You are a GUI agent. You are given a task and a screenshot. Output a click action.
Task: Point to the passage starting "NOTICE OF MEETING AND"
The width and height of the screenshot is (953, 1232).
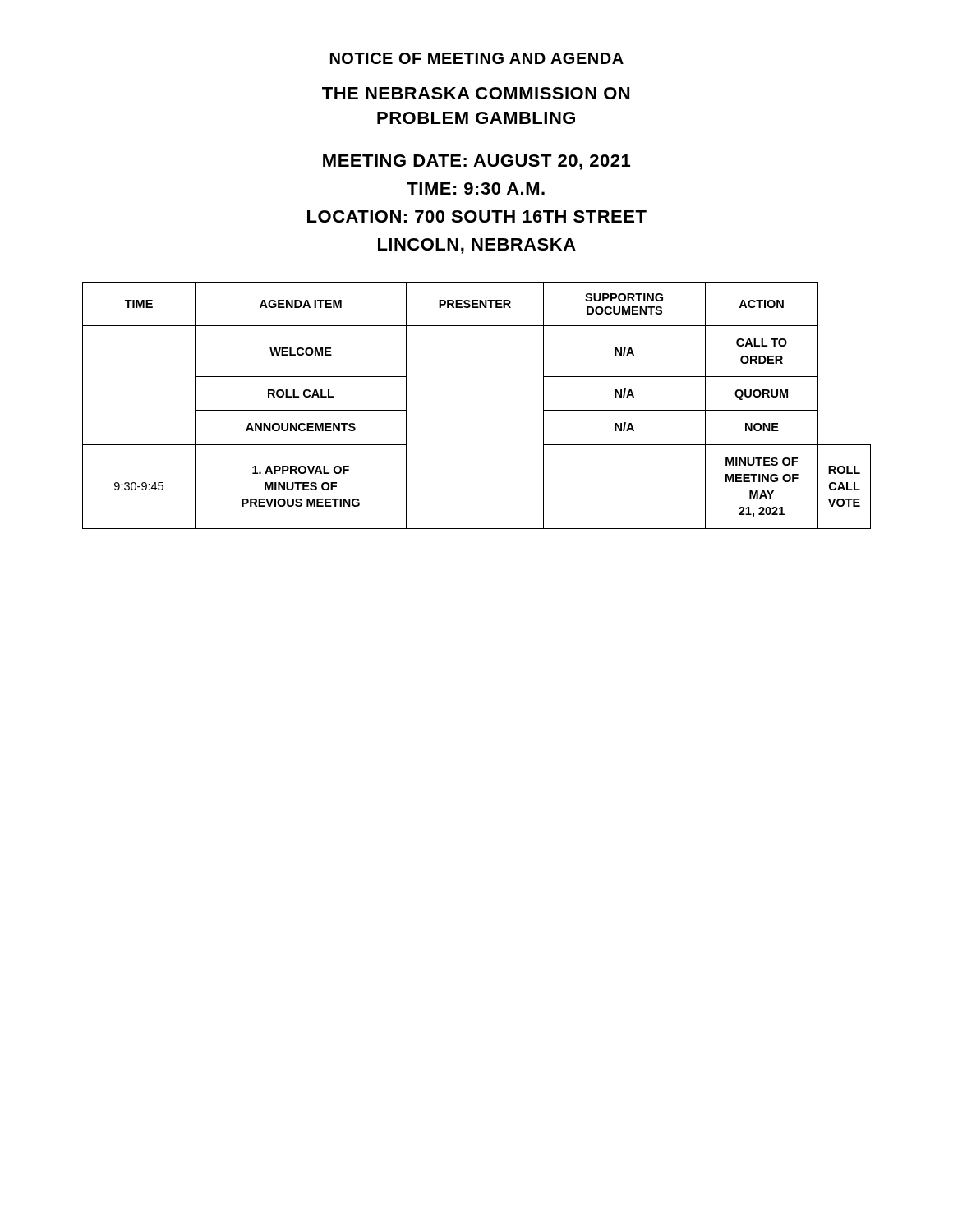point(476,59)
